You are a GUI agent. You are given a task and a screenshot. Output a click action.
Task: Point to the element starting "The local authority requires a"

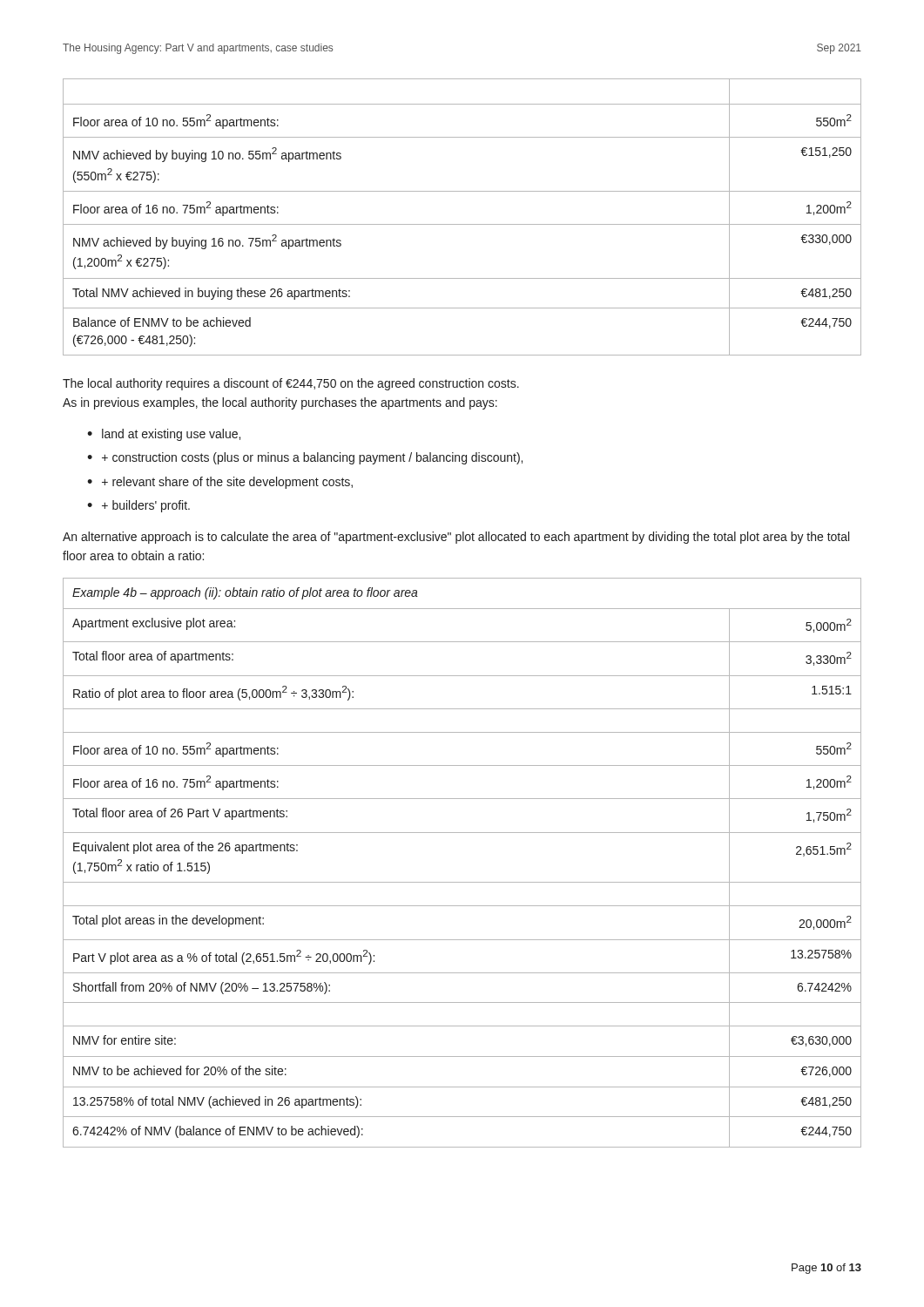coord(291,393)
